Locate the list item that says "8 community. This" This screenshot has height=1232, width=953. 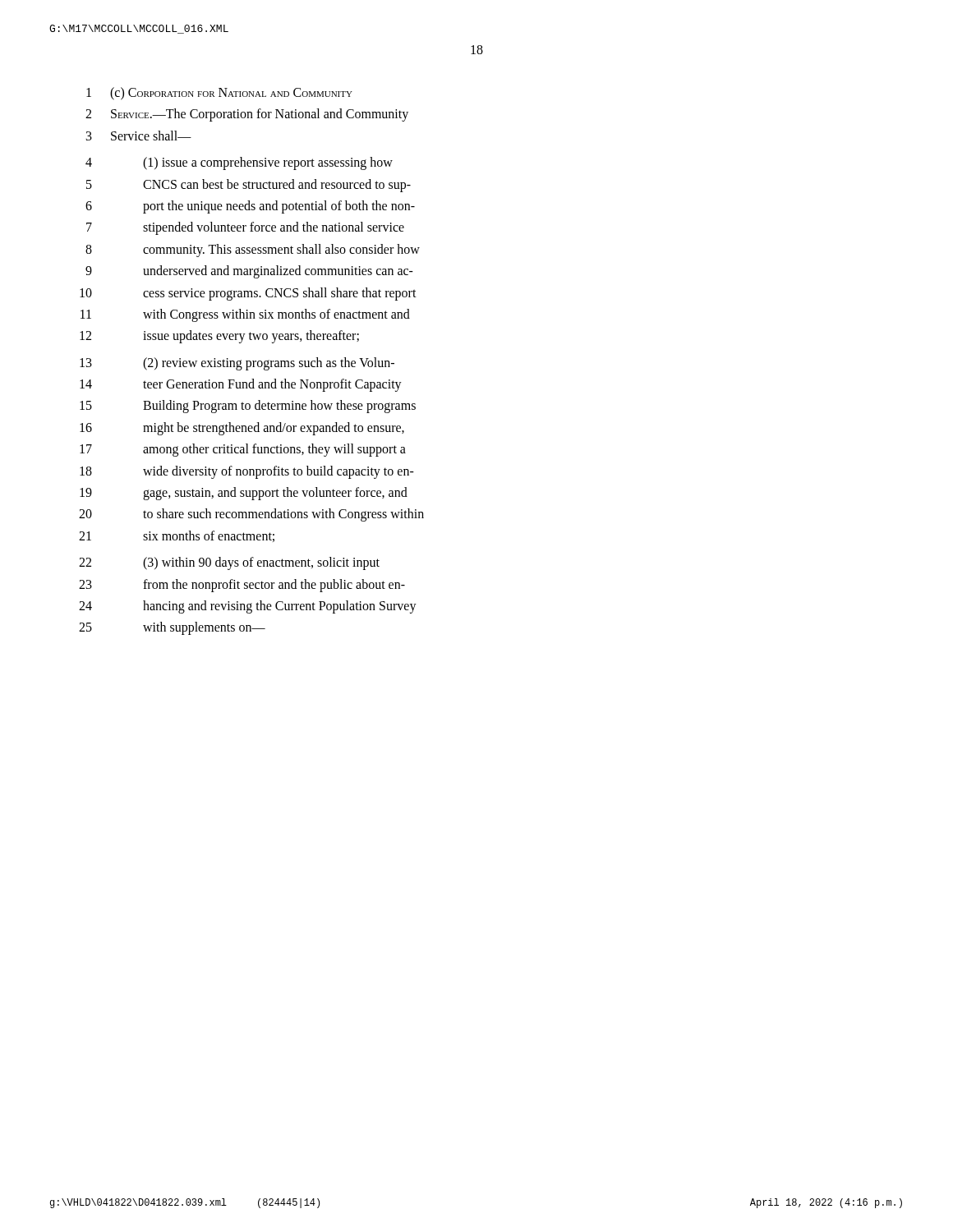click(x=253, y=251)
